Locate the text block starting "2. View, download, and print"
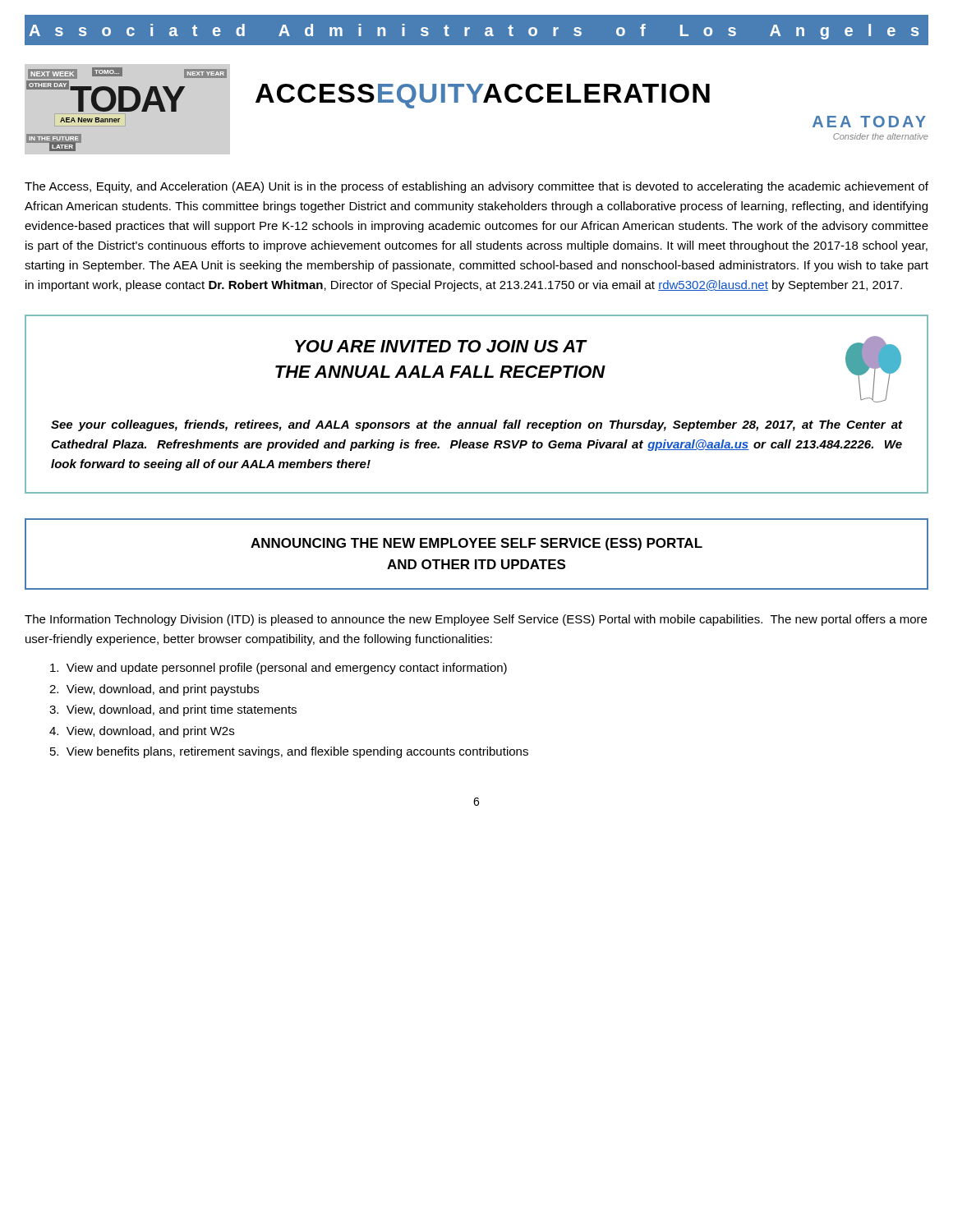Viewport: 953px width, 1232px height. [x=154, y=688]
